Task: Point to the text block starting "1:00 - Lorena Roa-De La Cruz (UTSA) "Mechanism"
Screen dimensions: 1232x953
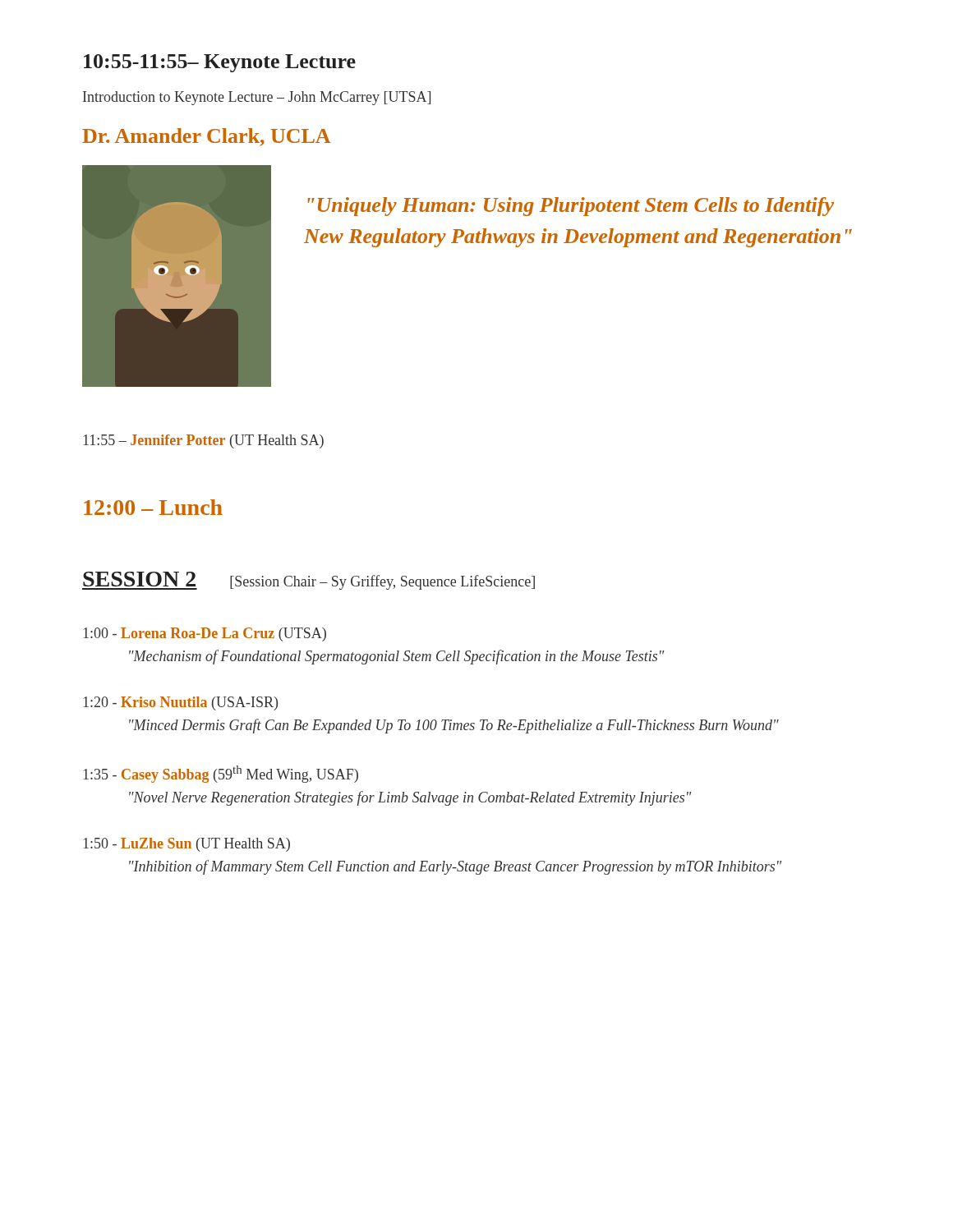Action: (476, 646)
